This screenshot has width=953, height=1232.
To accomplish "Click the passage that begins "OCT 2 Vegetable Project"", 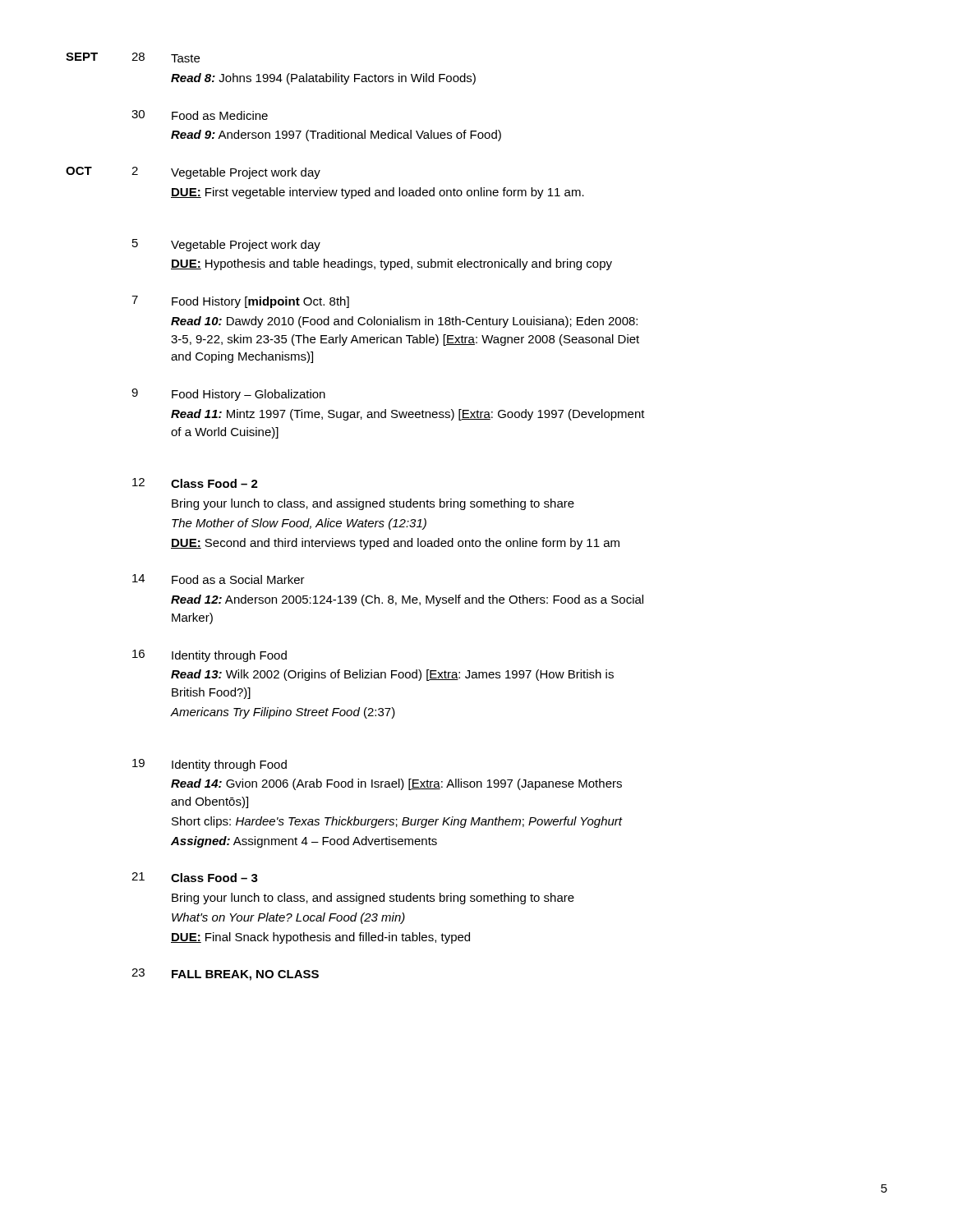I will pos(476,183).
